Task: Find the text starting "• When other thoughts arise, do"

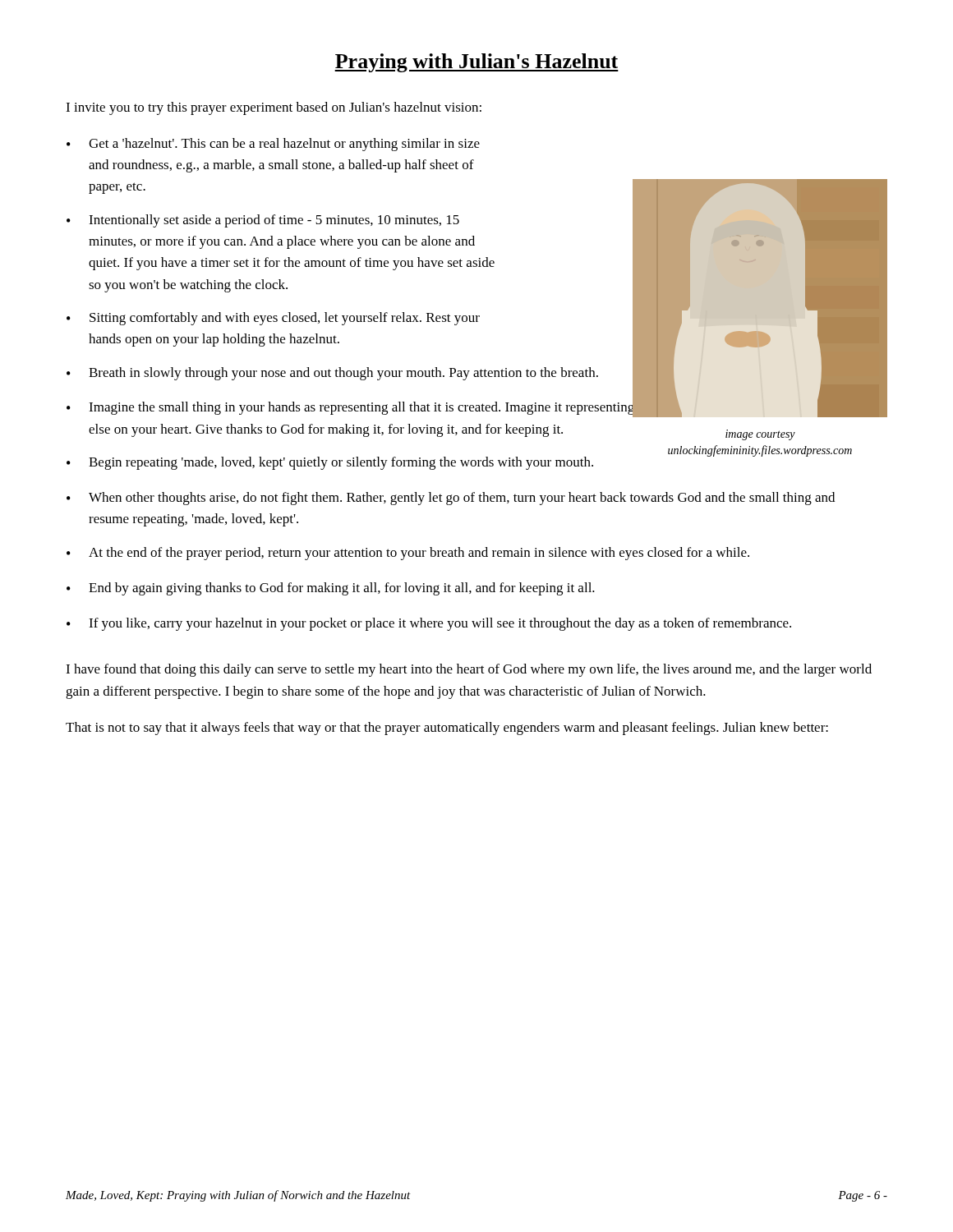Action: [x=460, y=509]
